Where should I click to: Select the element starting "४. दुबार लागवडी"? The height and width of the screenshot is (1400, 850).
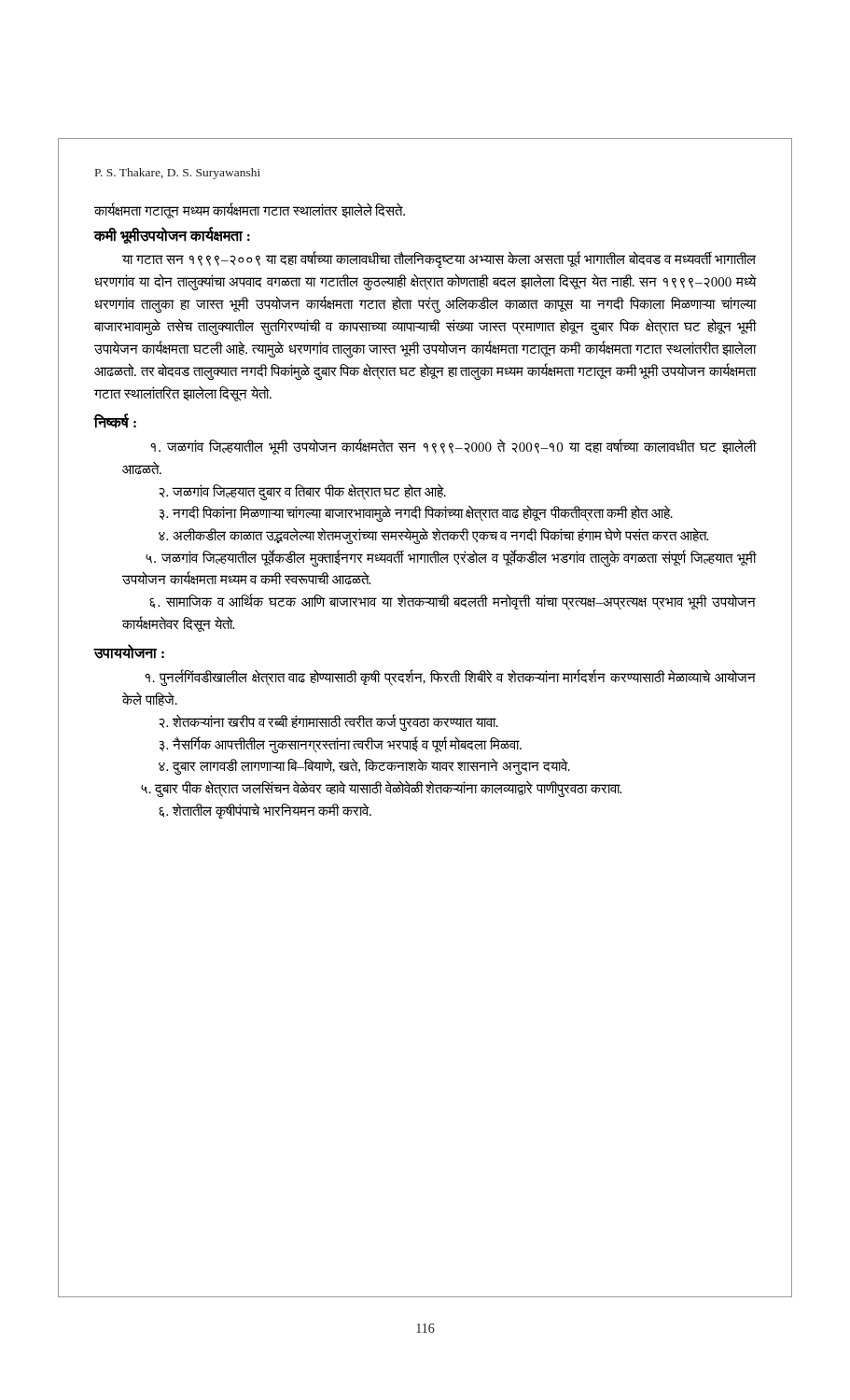pos(364,766)
